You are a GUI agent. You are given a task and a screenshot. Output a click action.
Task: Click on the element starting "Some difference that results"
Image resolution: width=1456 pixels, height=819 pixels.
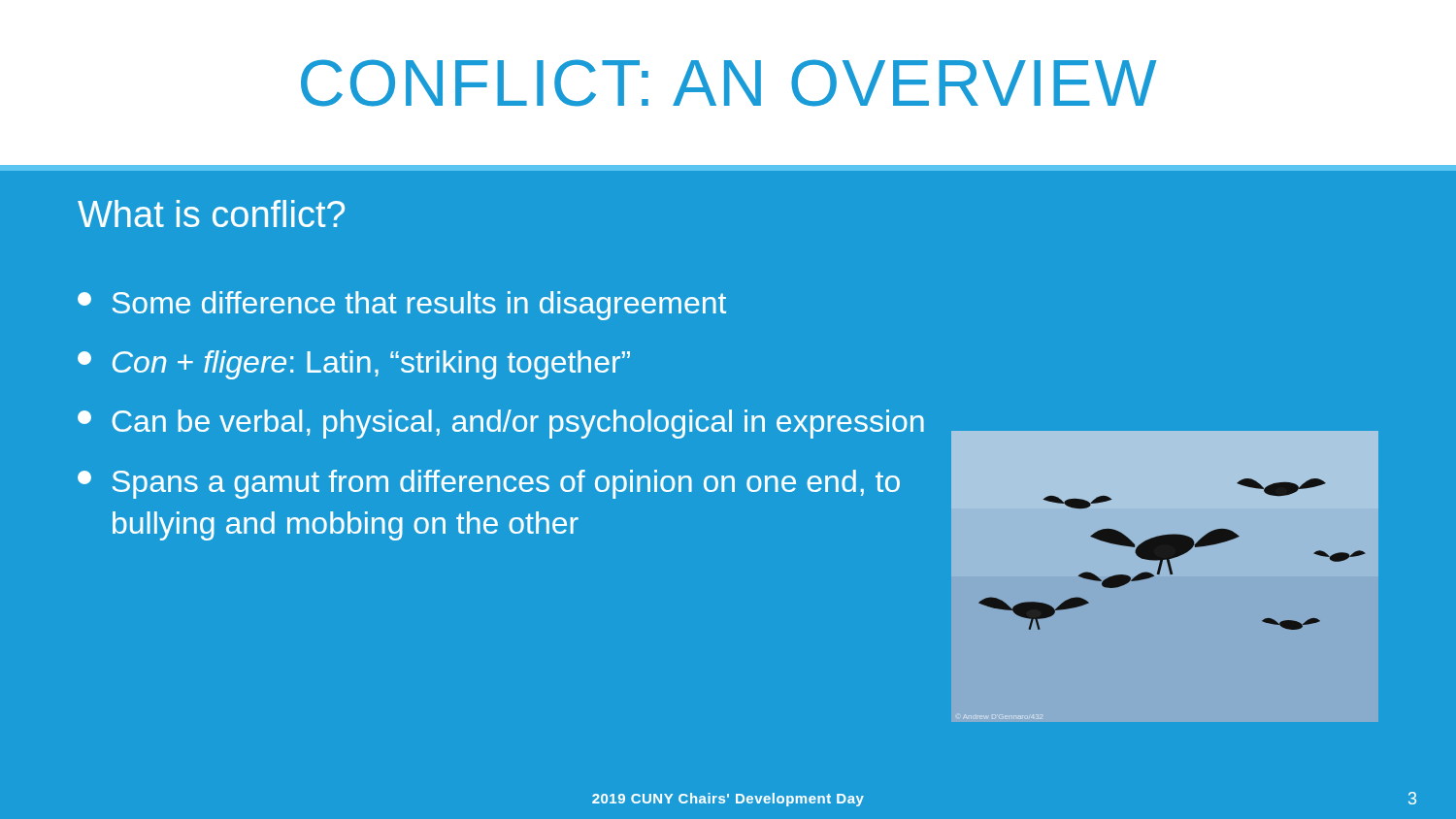point(402,303)
